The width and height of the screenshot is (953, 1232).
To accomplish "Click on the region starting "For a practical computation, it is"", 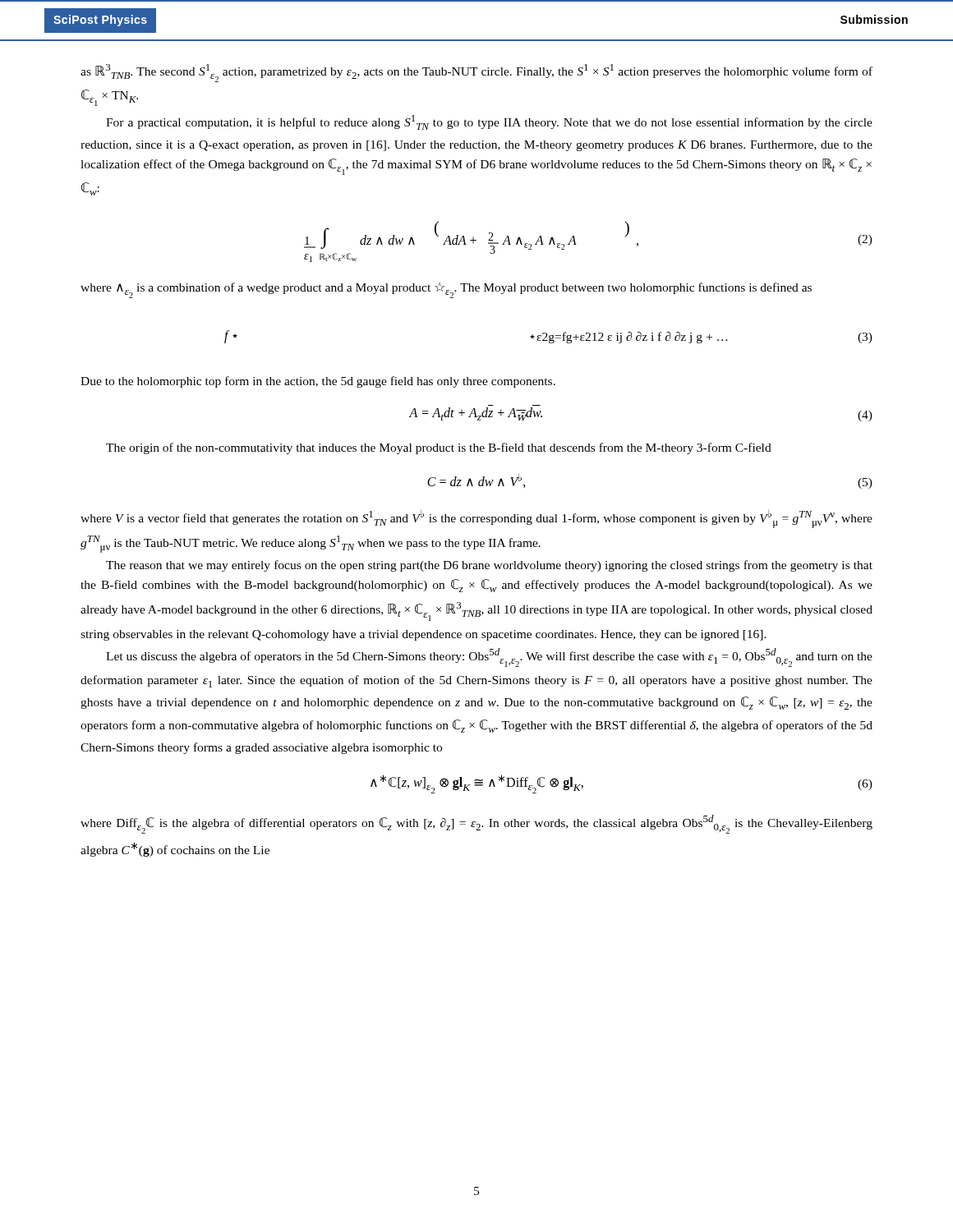I will tap(476, 155).
